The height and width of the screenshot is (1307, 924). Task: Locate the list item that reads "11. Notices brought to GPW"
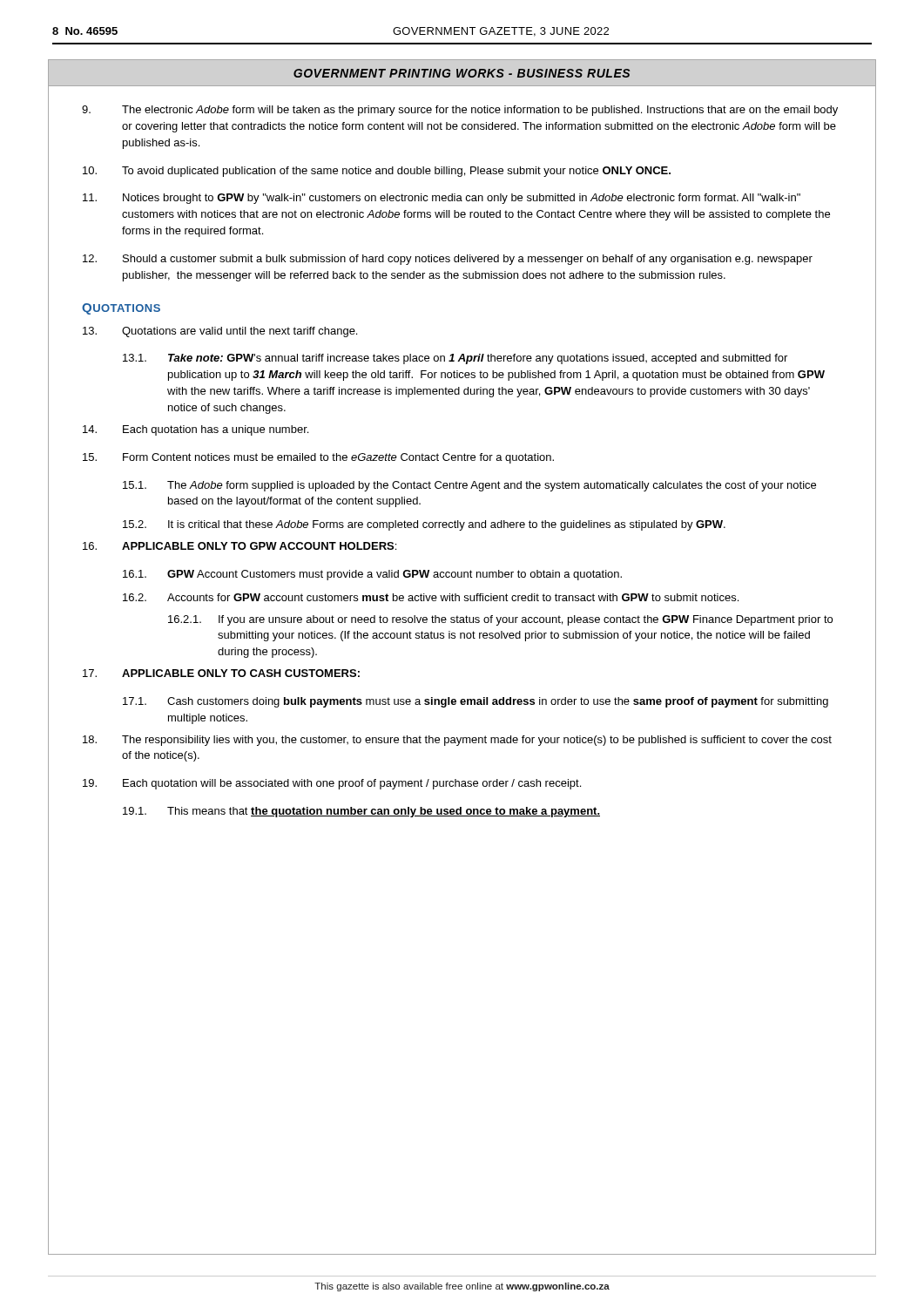coord(462,215)
